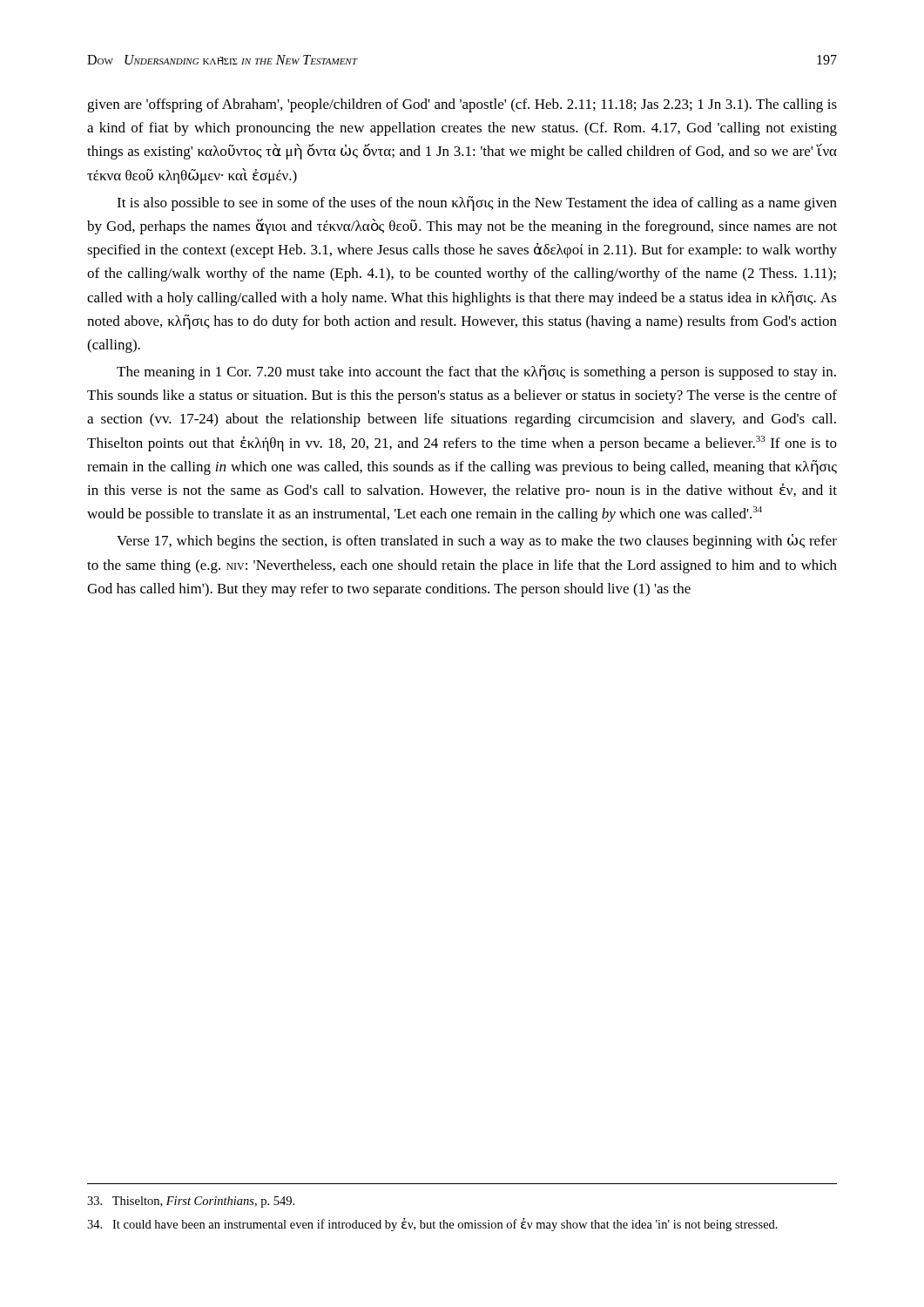Screen dimensions: 1307x924
Task: Navigate to the text starting "It could have been an instrumental even"
Action: coord(433,1224)
